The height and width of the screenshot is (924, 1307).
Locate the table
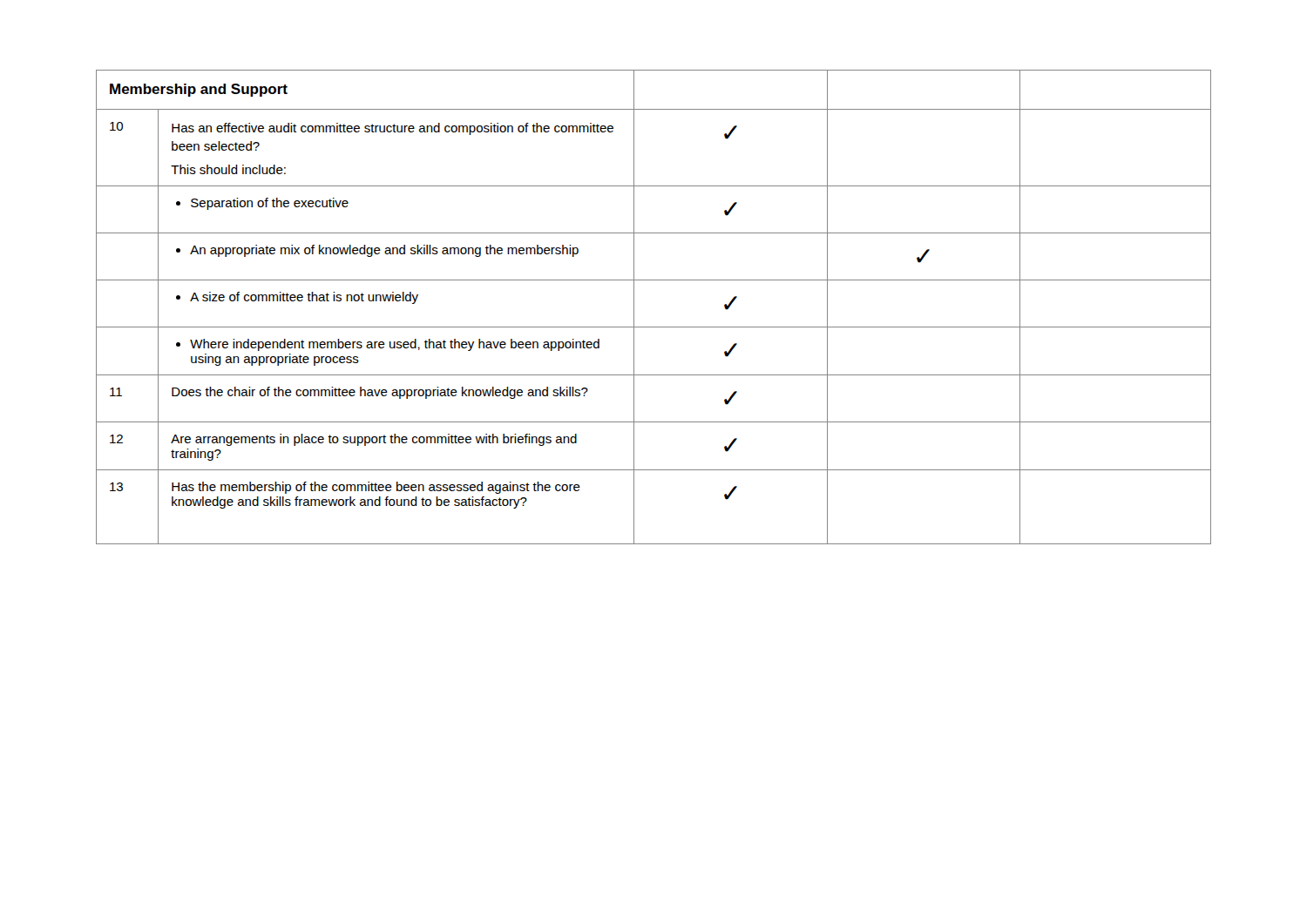tap(654, 307)
